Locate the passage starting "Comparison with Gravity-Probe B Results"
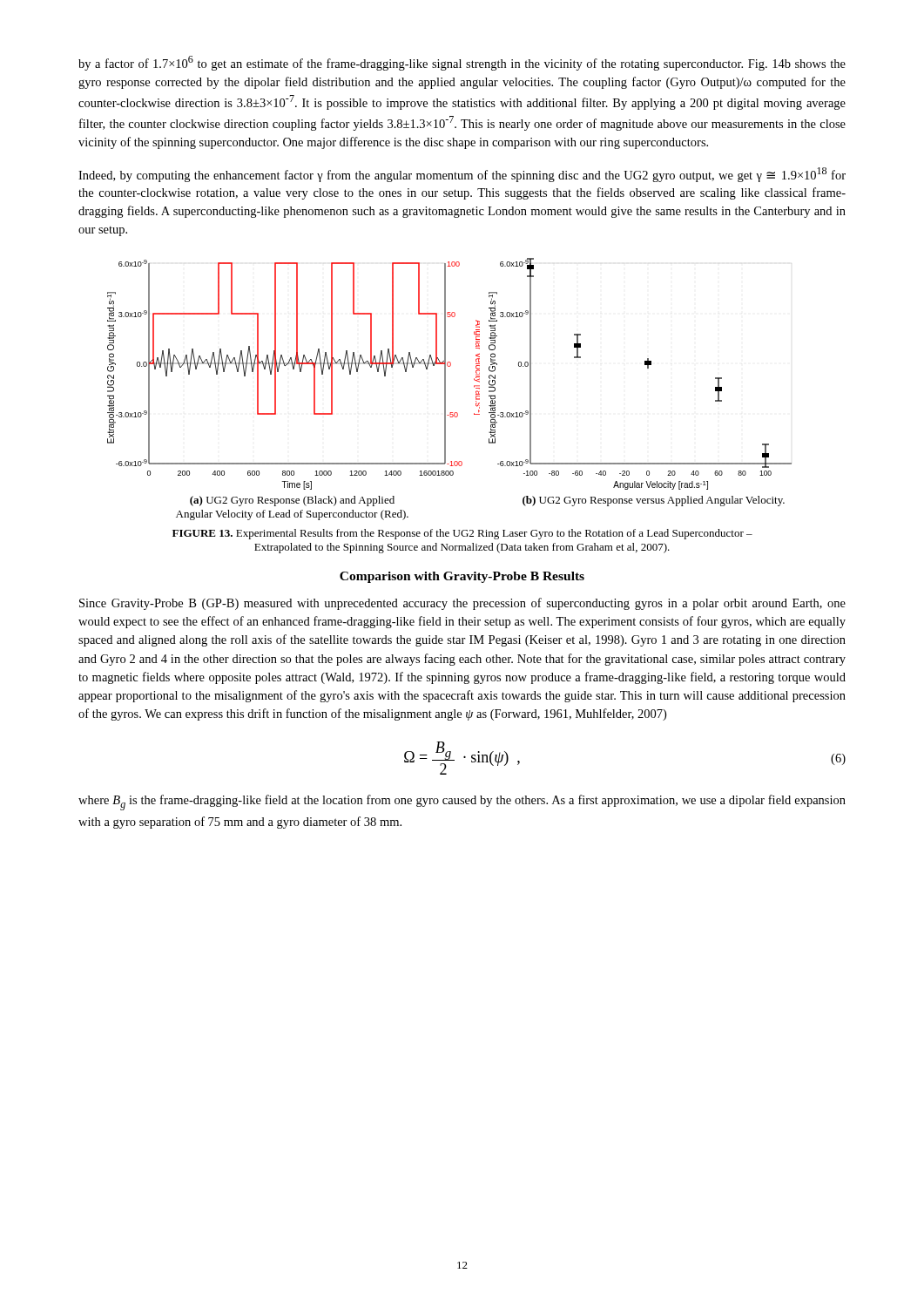Image resolution: width=924 pixels, height=1307 pixels. click(x=462, y=576)
